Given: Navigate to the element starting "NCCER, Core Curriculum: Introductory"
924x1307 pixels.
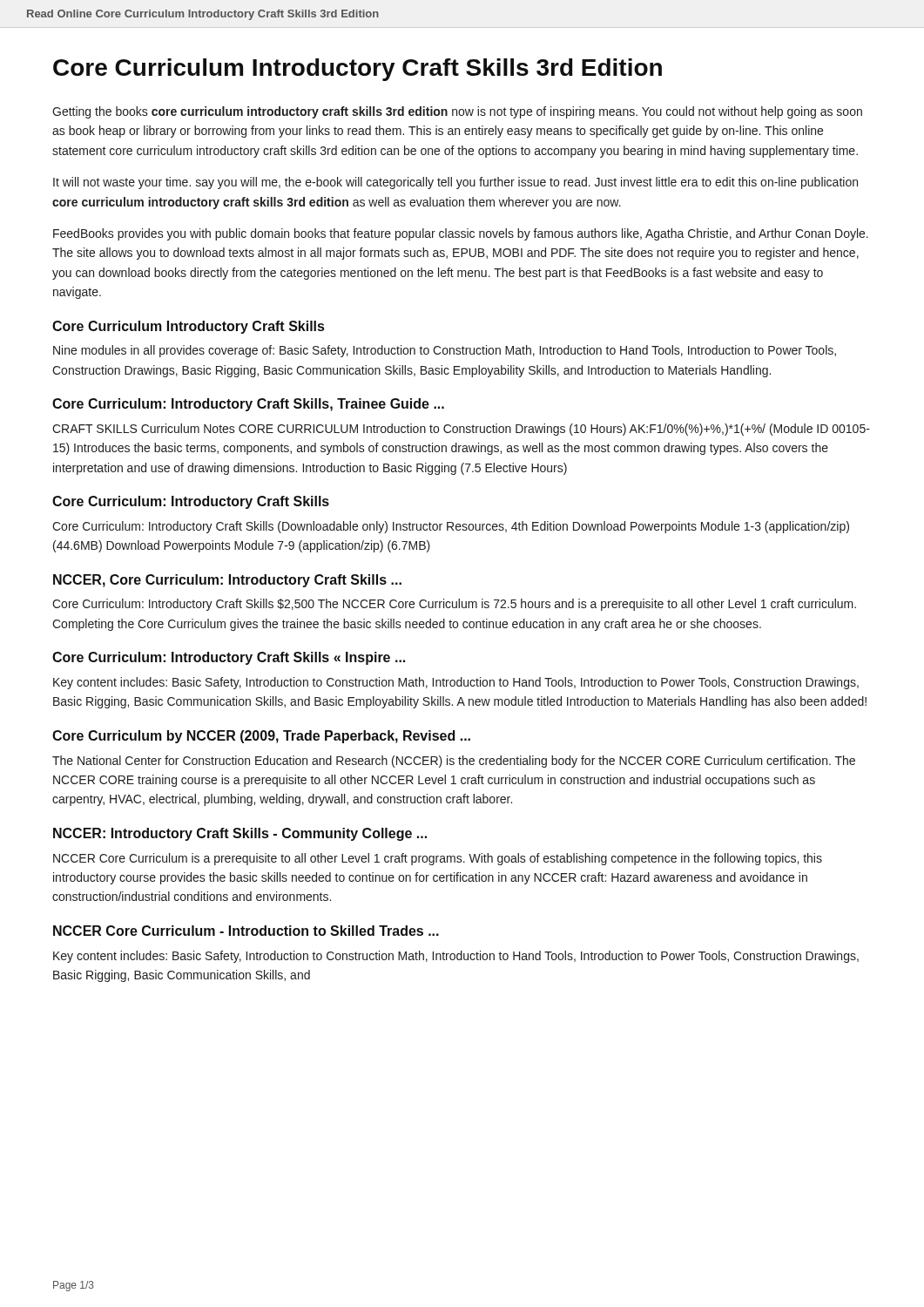Looking at the screenshot, I should (227, 581).
